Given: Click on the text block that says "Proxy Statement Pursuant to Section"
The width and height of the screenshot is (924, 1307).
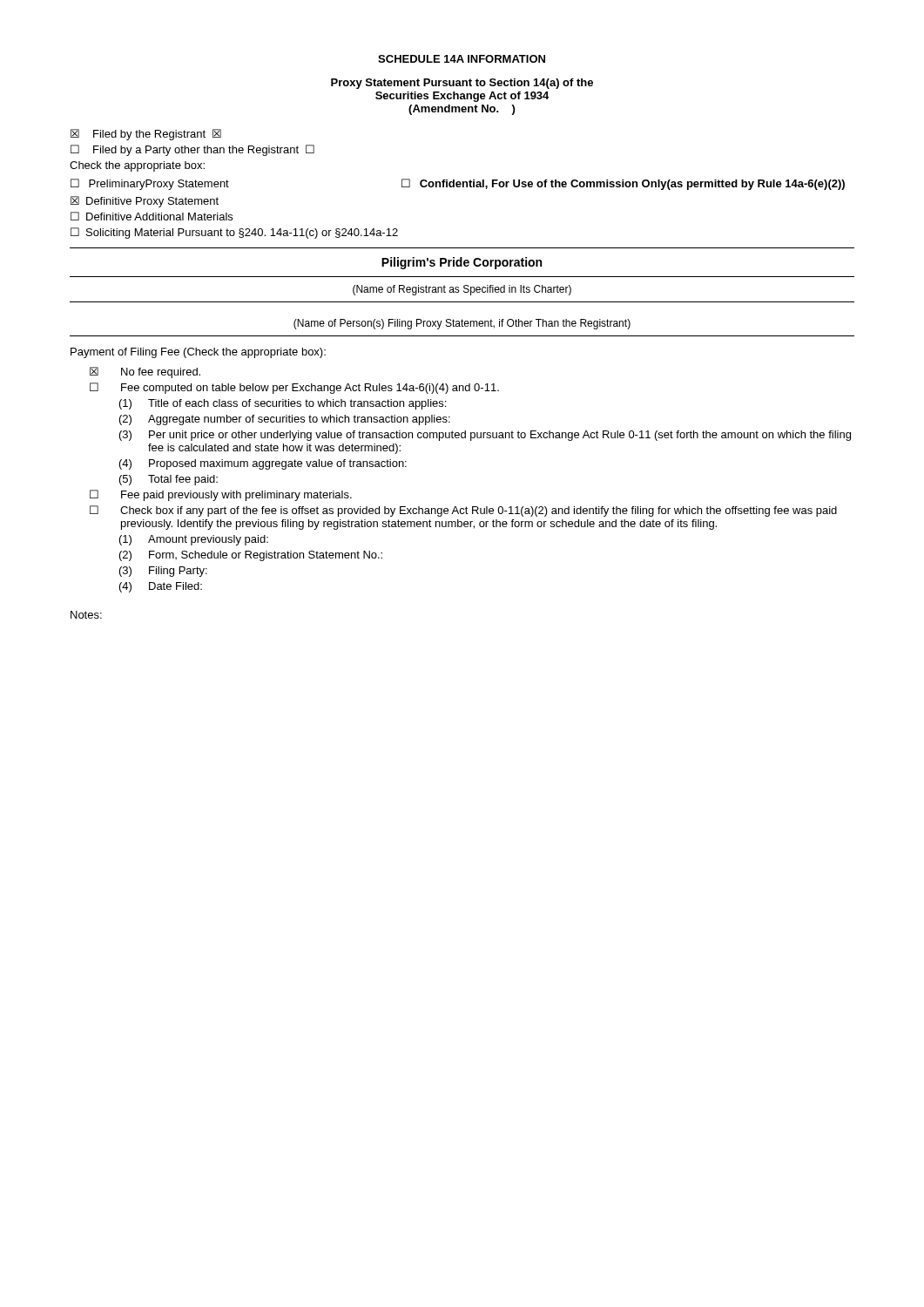Looking at the screenshot, I should [x=462, y=95].
